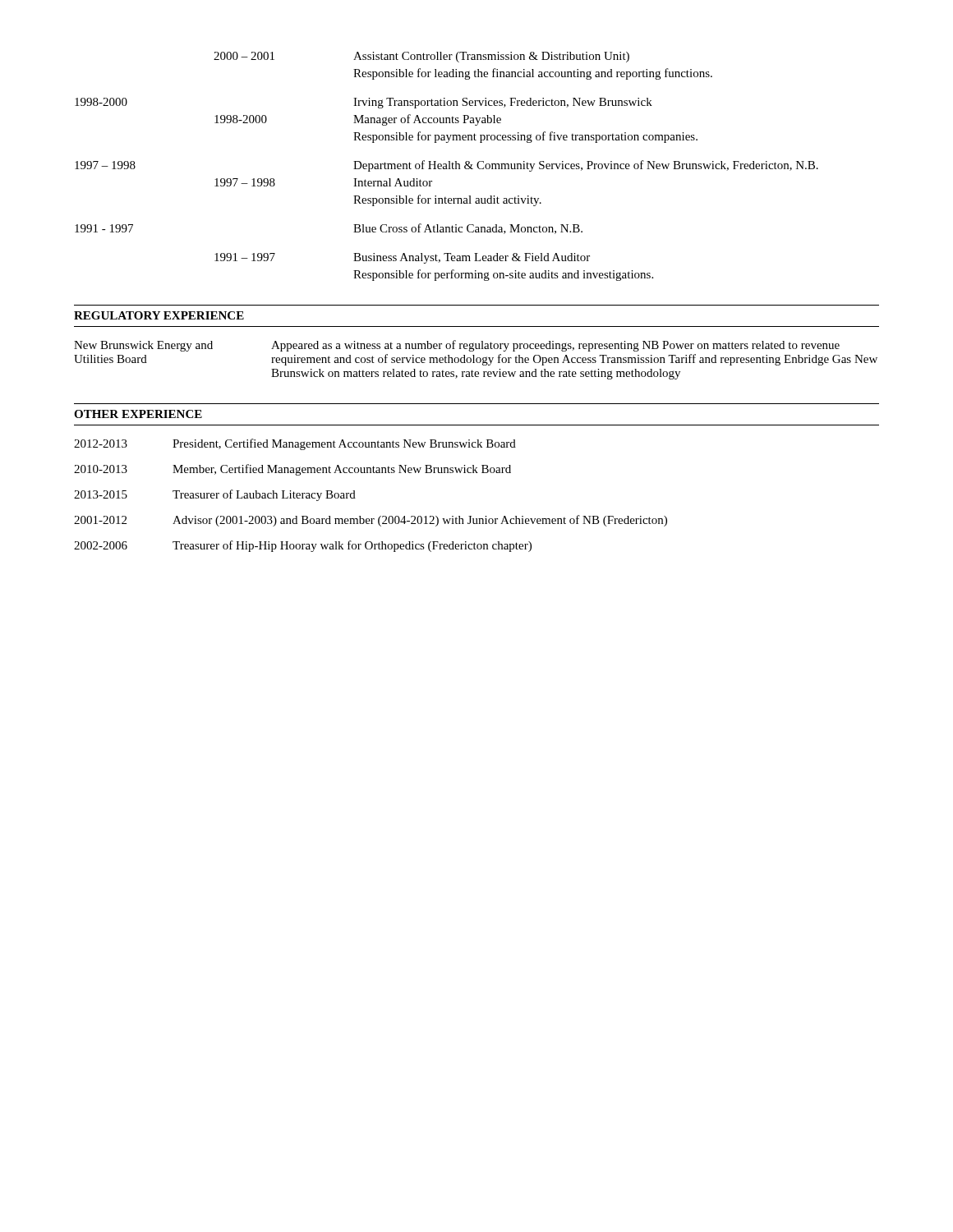Locate the section header containing "REGULATORY EXPERIENCE"
Viewport: 953px width, 1232px height.
[159, 315]
